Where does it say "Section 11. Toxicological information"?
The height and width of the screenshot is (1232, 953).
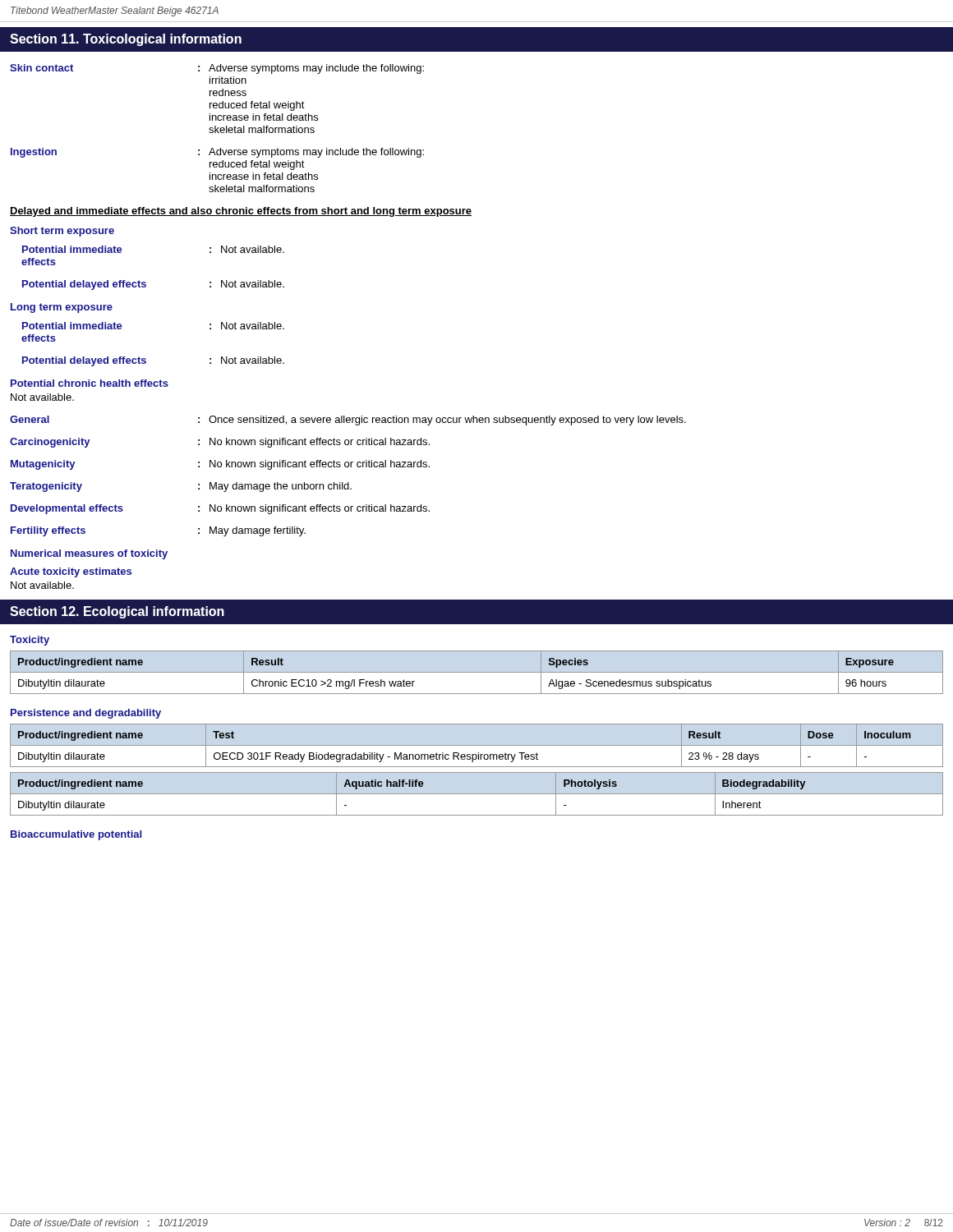tap(126, 39)
